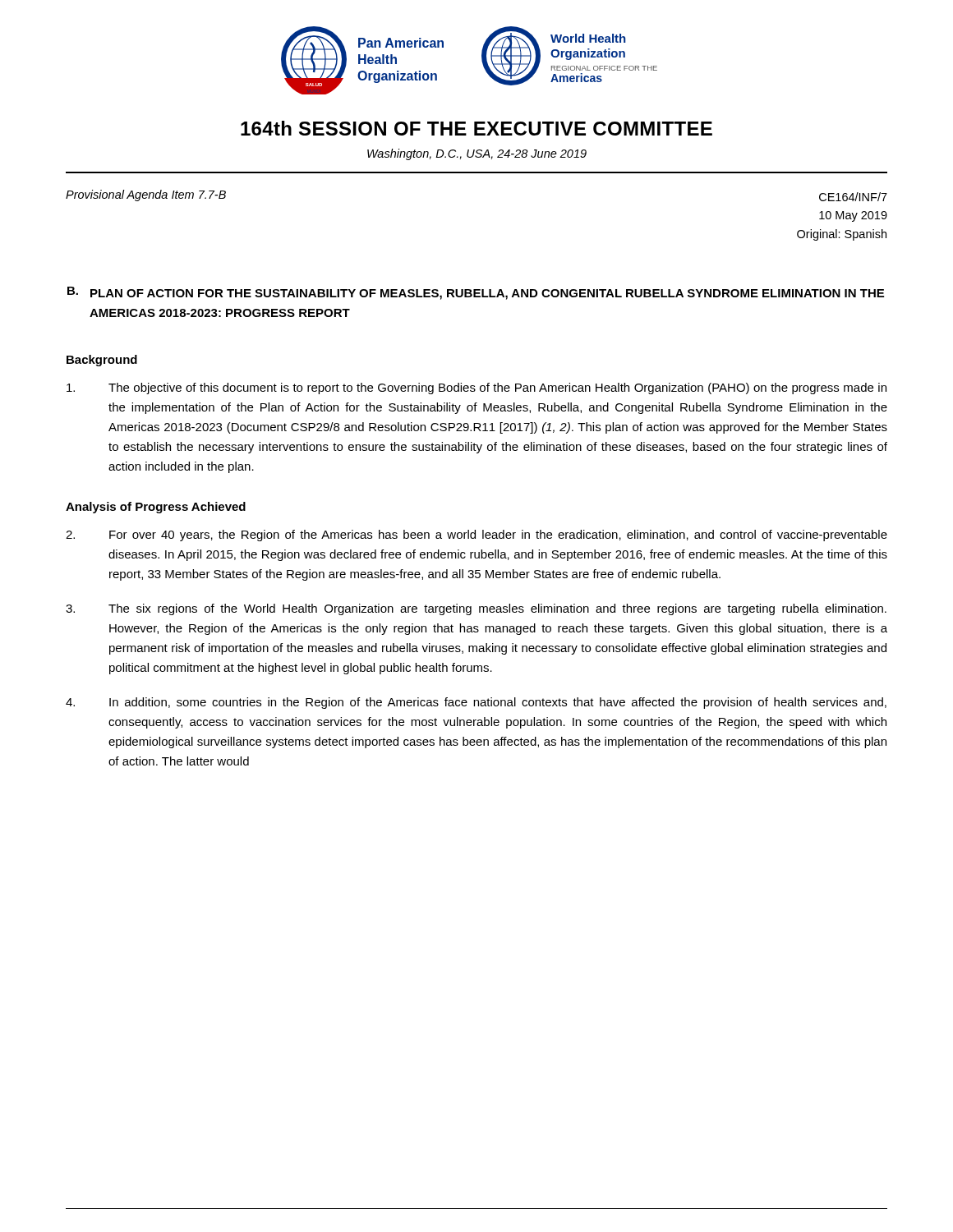Select the text block that reads "In addition, some"
The height and width of the screenshot is (1232, 953).
(476, 732)
